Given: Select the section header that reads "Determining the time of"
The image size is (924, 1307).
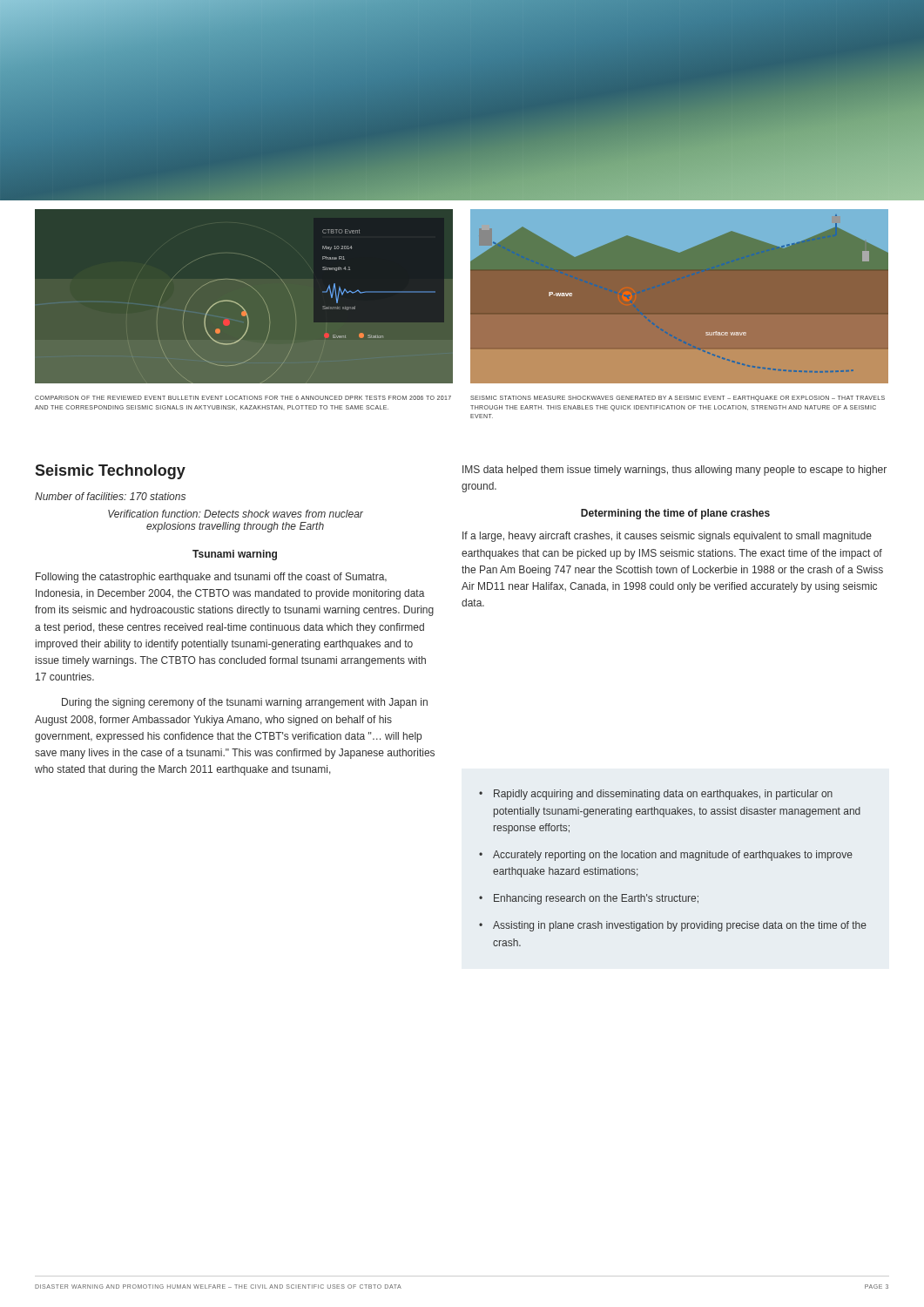Looking at the screenshot, I should tap(675, 514).
